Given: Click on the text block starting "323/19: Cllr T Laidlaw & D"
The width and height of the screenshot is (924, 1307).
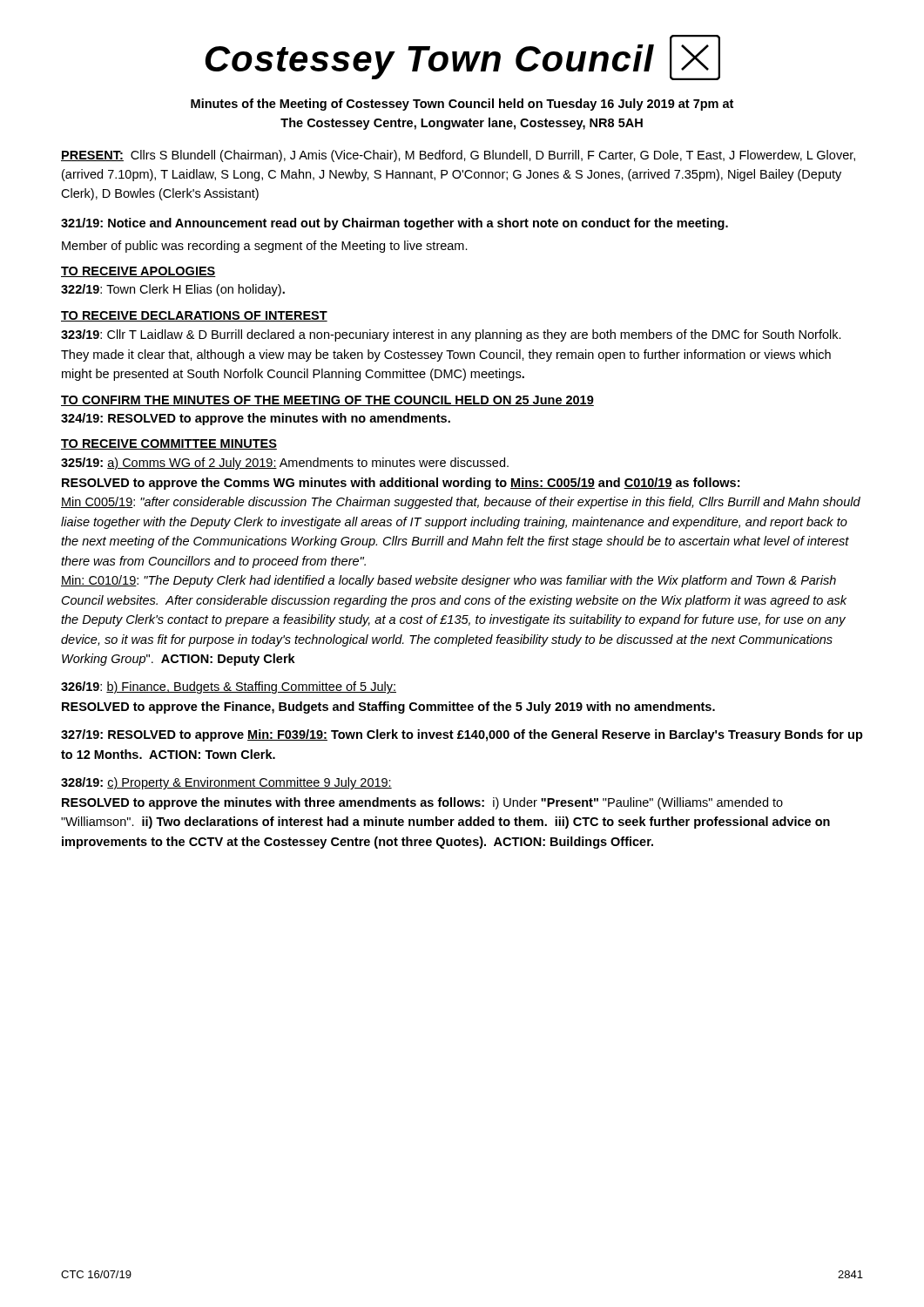Looking at the screenshot, I should pyautogui.click(x=451, y=354).
